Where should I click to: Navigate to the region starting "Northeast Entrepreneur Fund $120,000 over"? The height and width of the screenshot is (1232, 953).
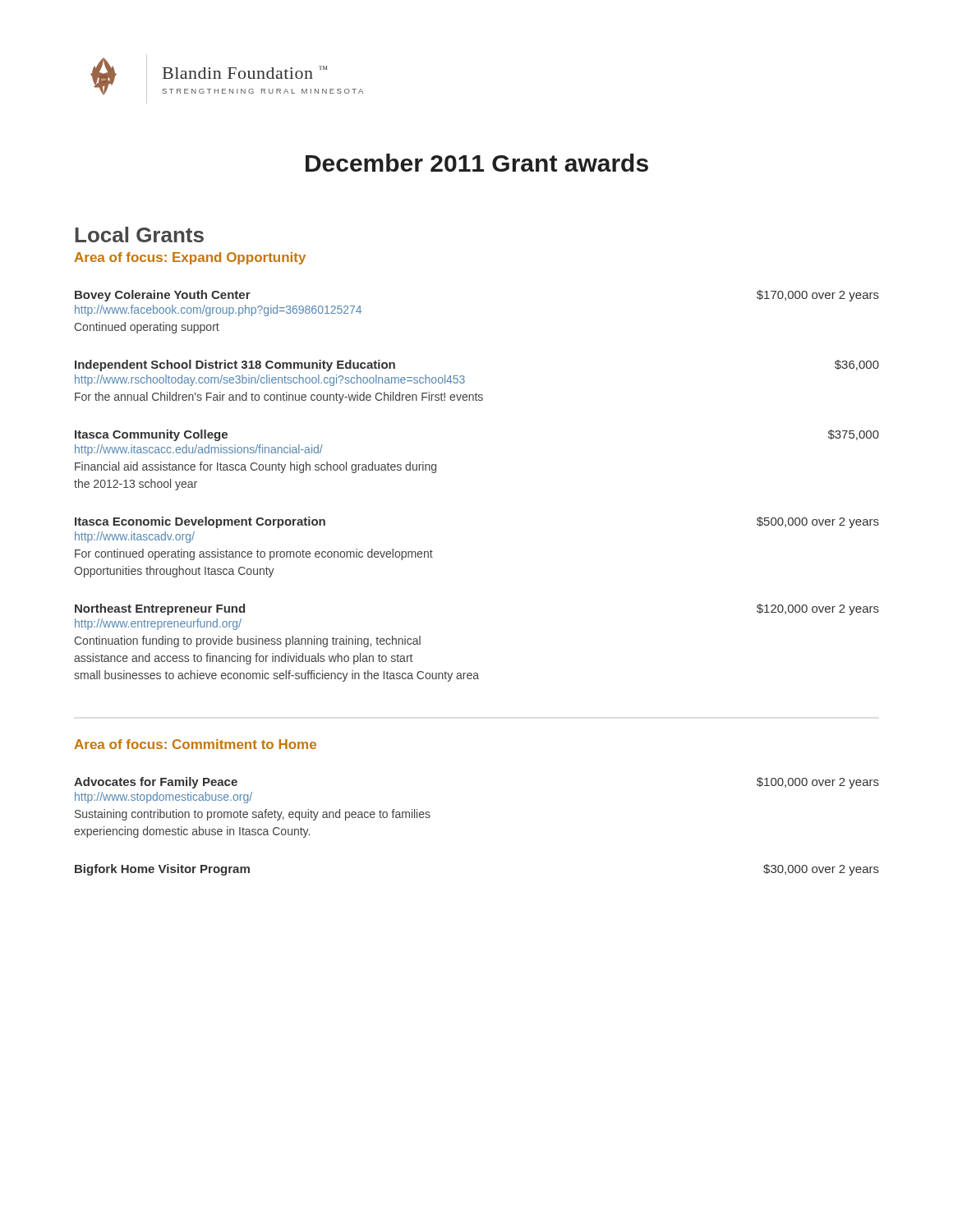(157, 609)
